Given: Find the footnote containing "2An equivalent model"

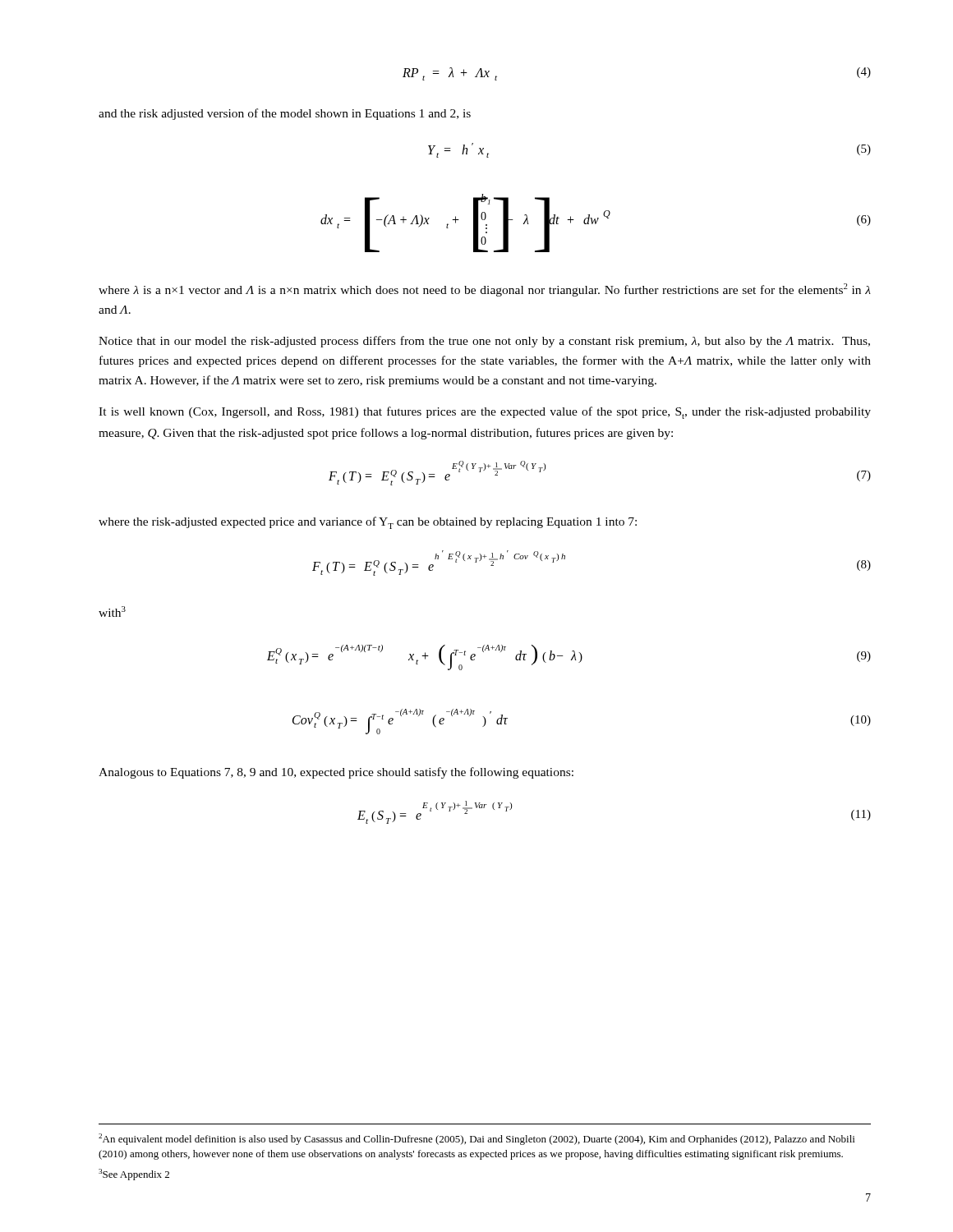Looking at the screenshot, I should [x=477, y=1146].
